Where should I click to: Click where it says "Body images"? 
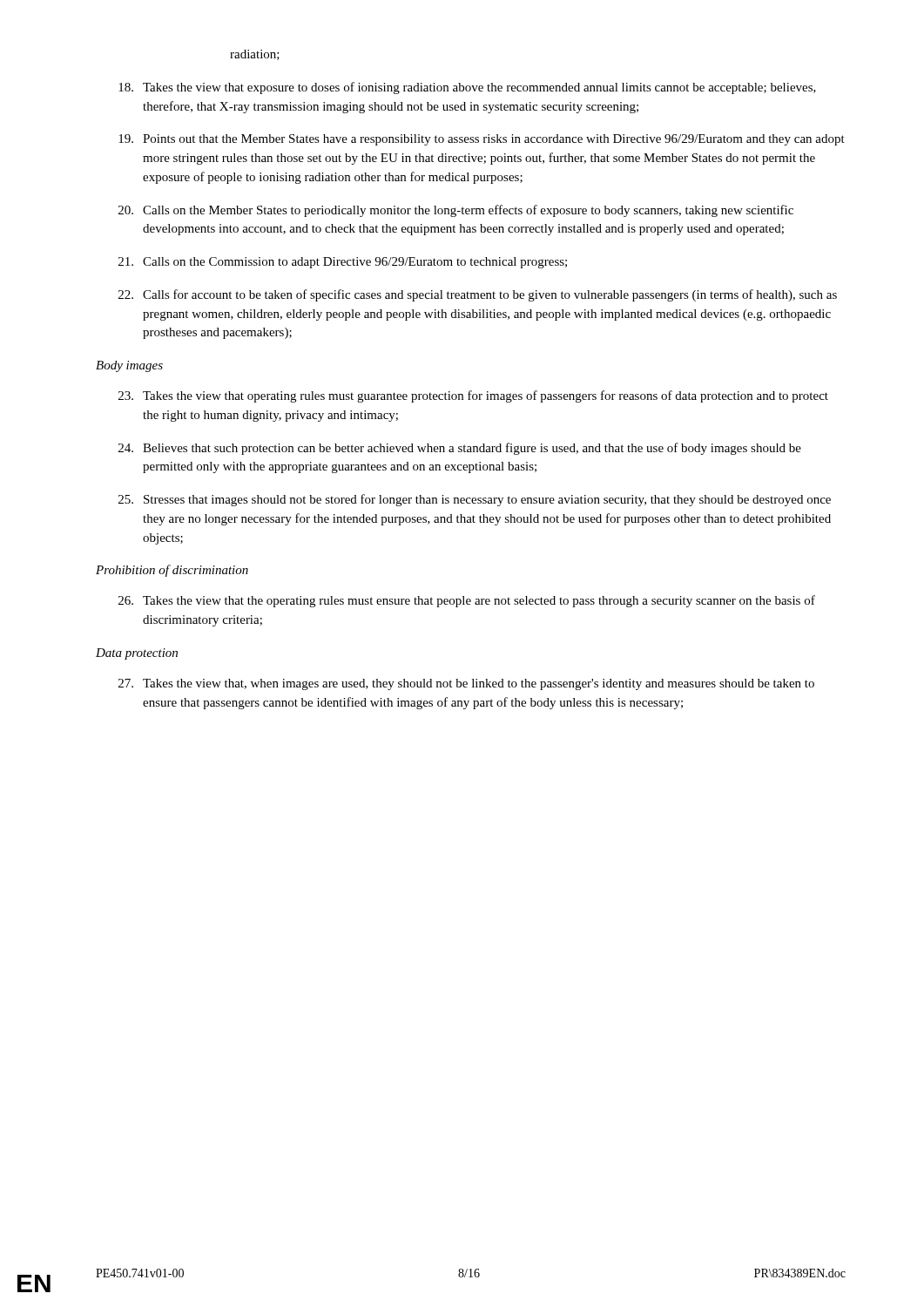pos(129,365)
